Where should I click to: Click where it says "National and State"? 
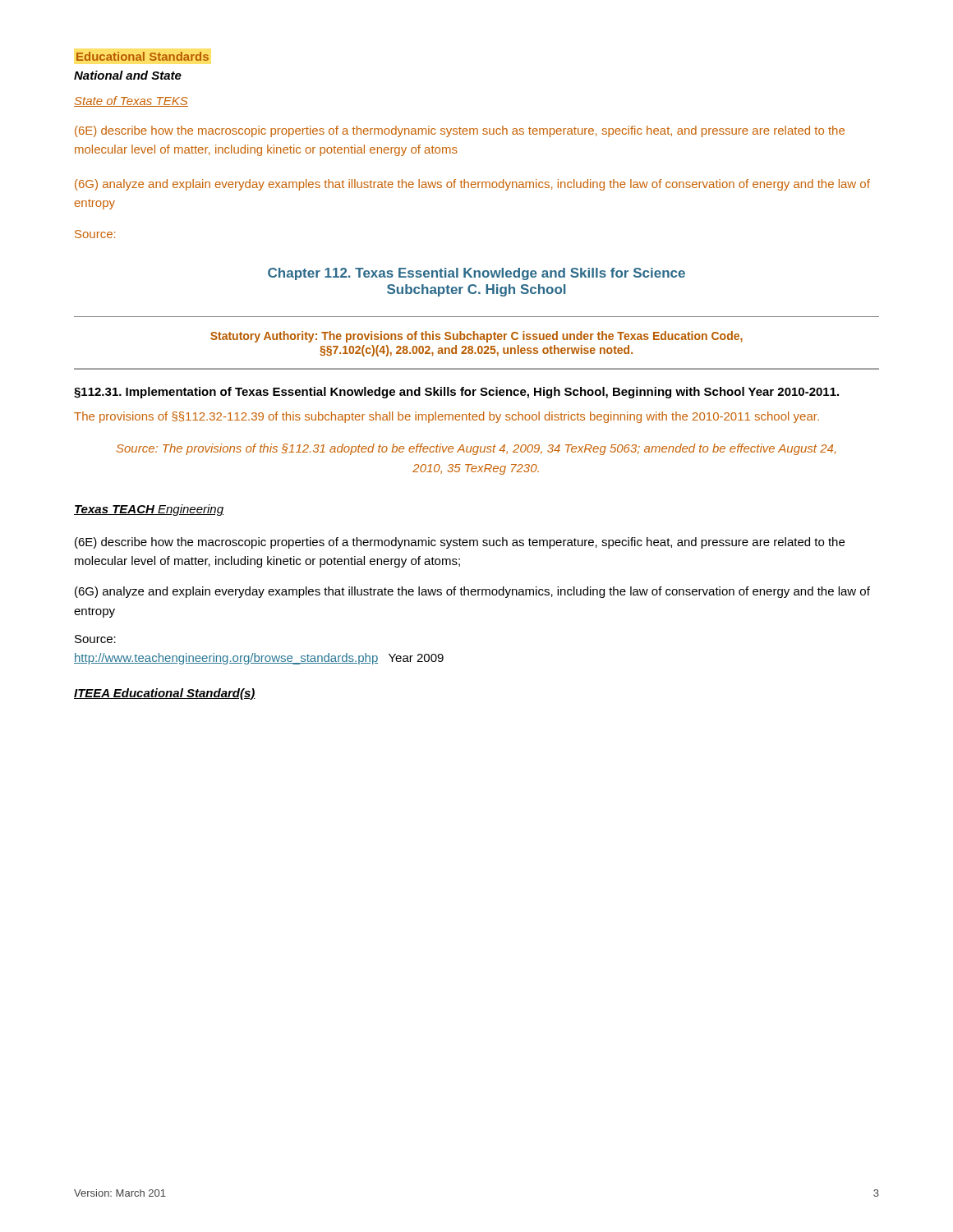128,75
